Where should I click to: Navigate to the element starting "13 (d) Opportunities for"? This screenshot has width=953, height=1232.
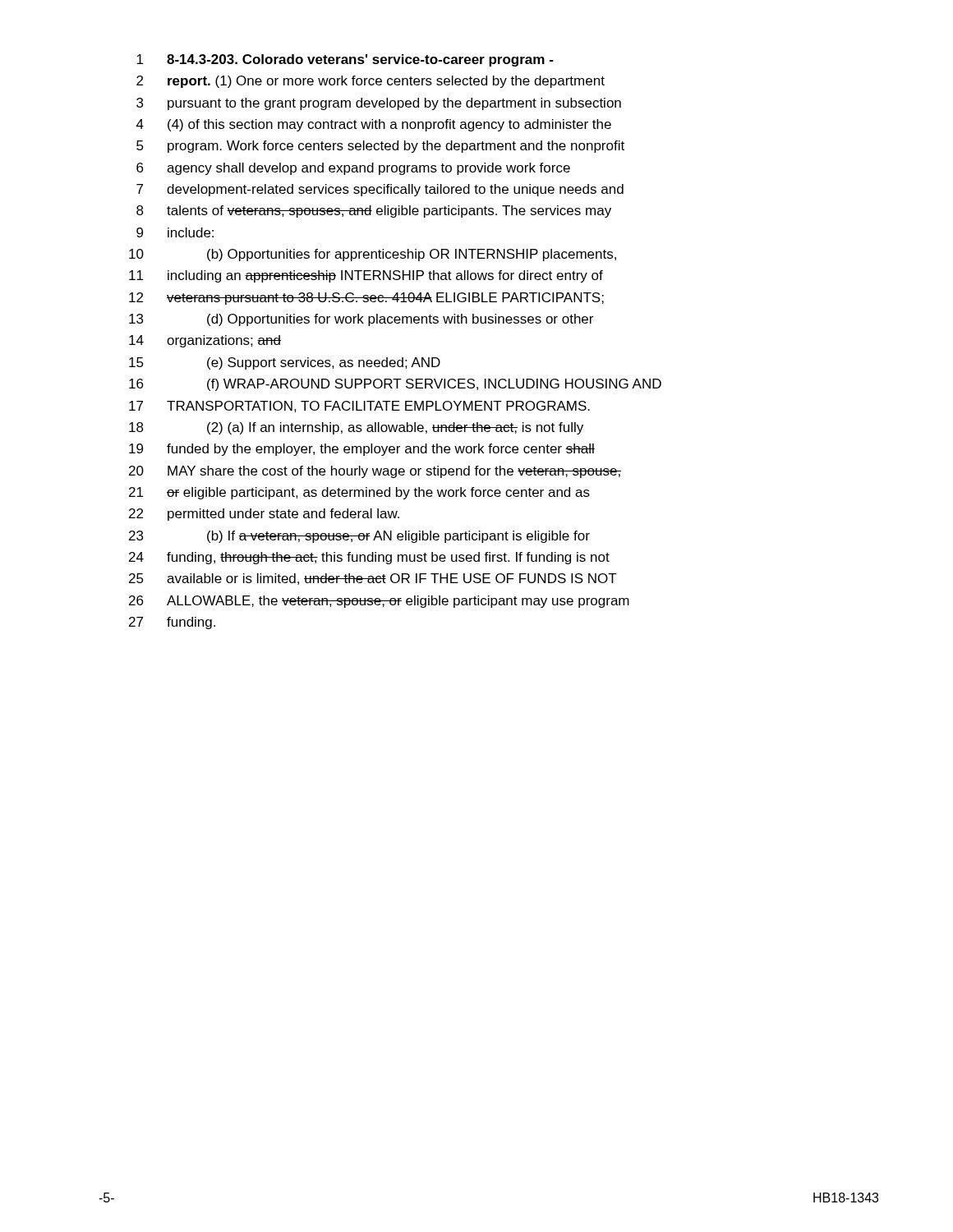point(489,331)
